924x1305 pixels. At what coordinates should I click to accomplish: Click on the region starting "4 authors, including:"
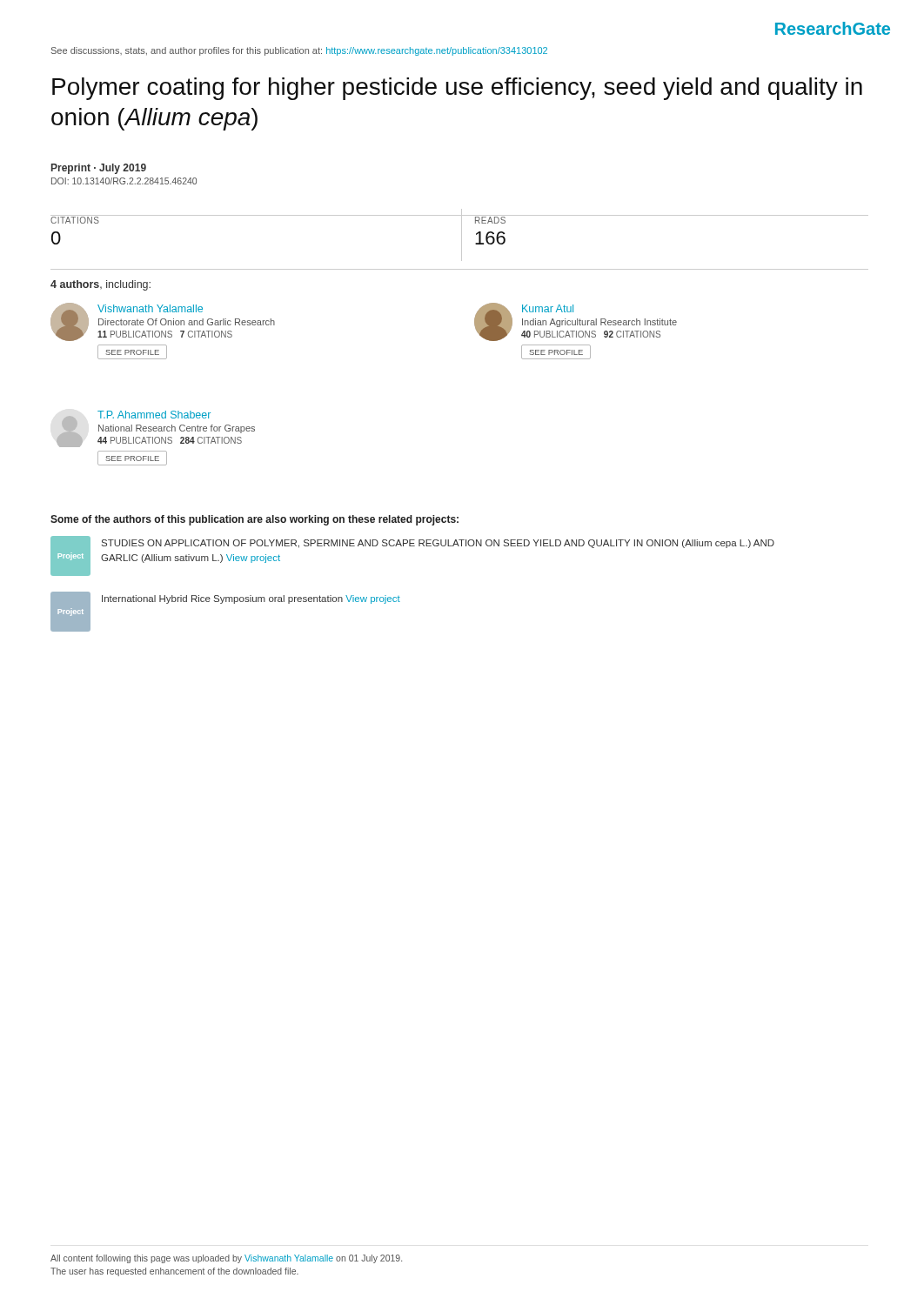point(101,284)
